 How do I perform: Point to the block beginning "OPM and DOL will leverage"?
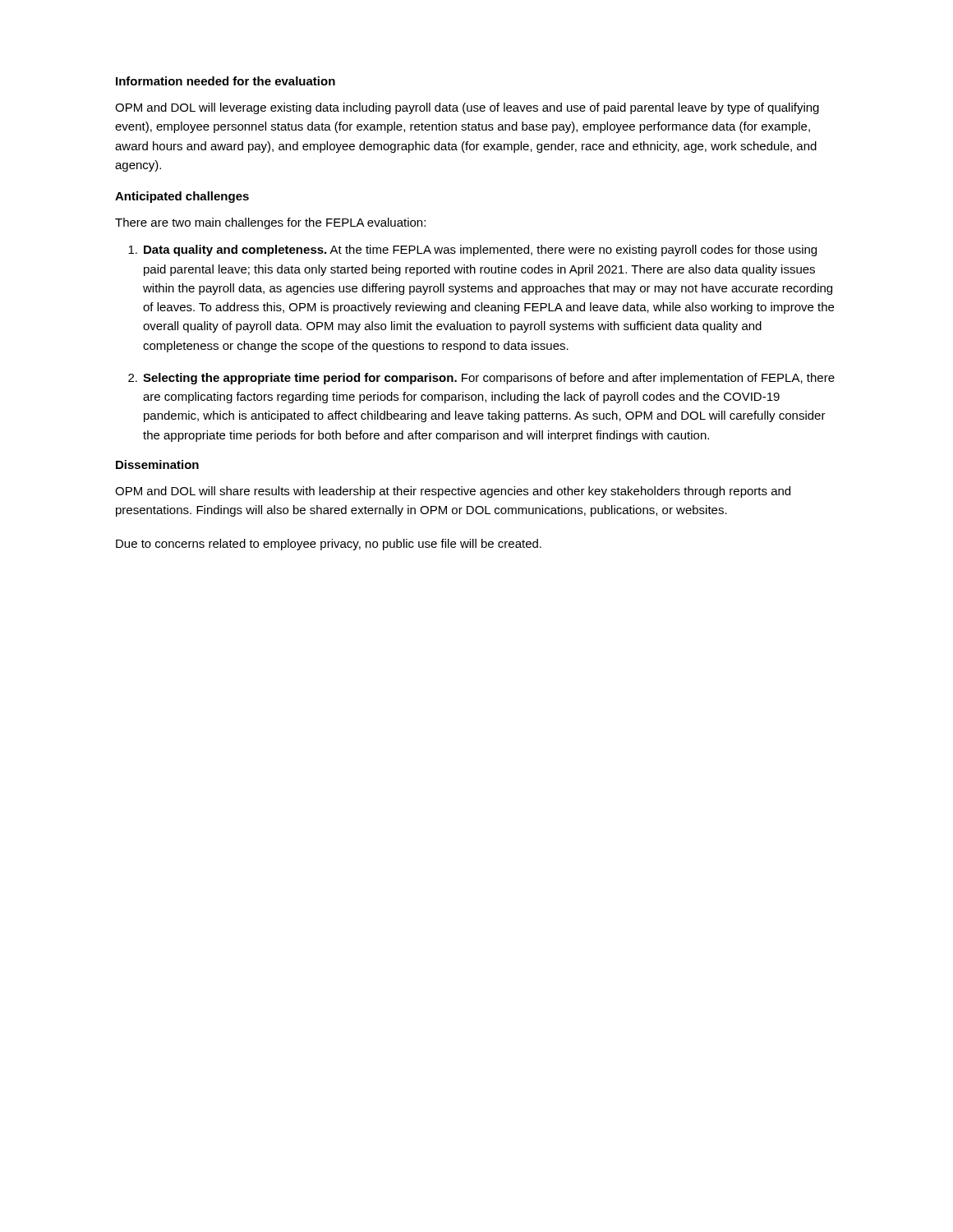467,136
